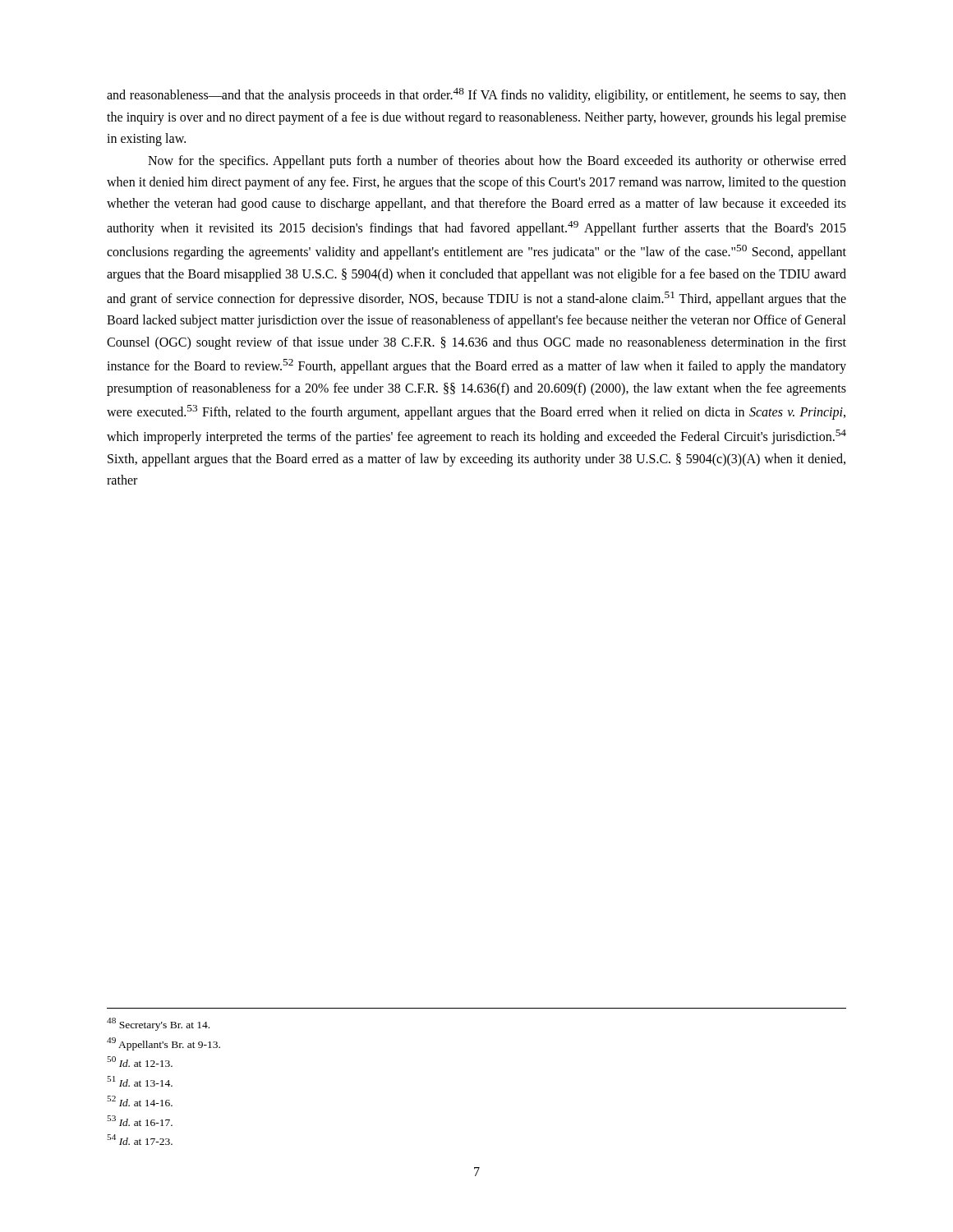
Task: Locate the footnote that says "49 Appellant's Br. at 9-13."
Action: click(164, 1042)
